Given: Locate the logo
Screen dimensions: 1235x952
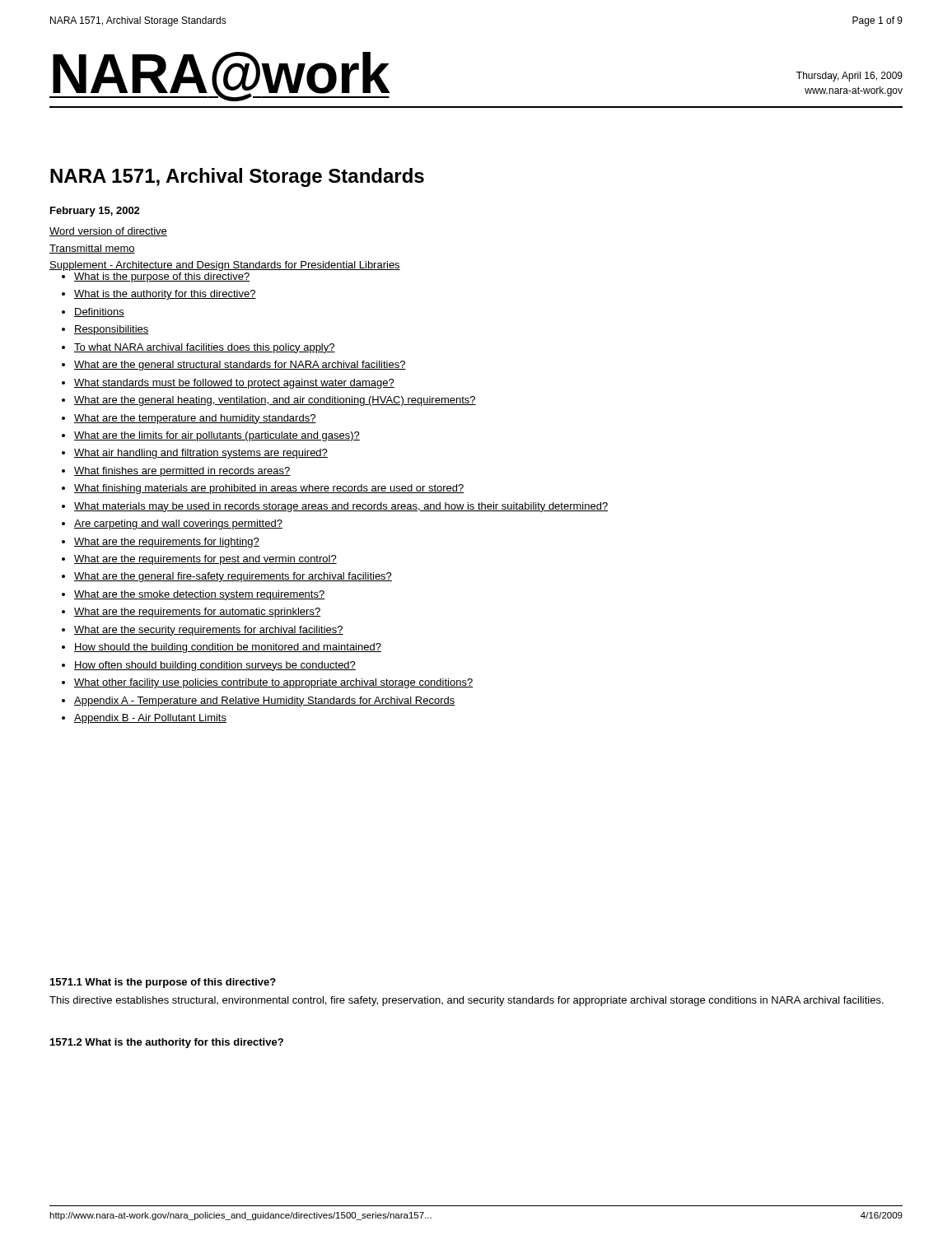Looking at the screenshot, I should click(x=476, y=77).
